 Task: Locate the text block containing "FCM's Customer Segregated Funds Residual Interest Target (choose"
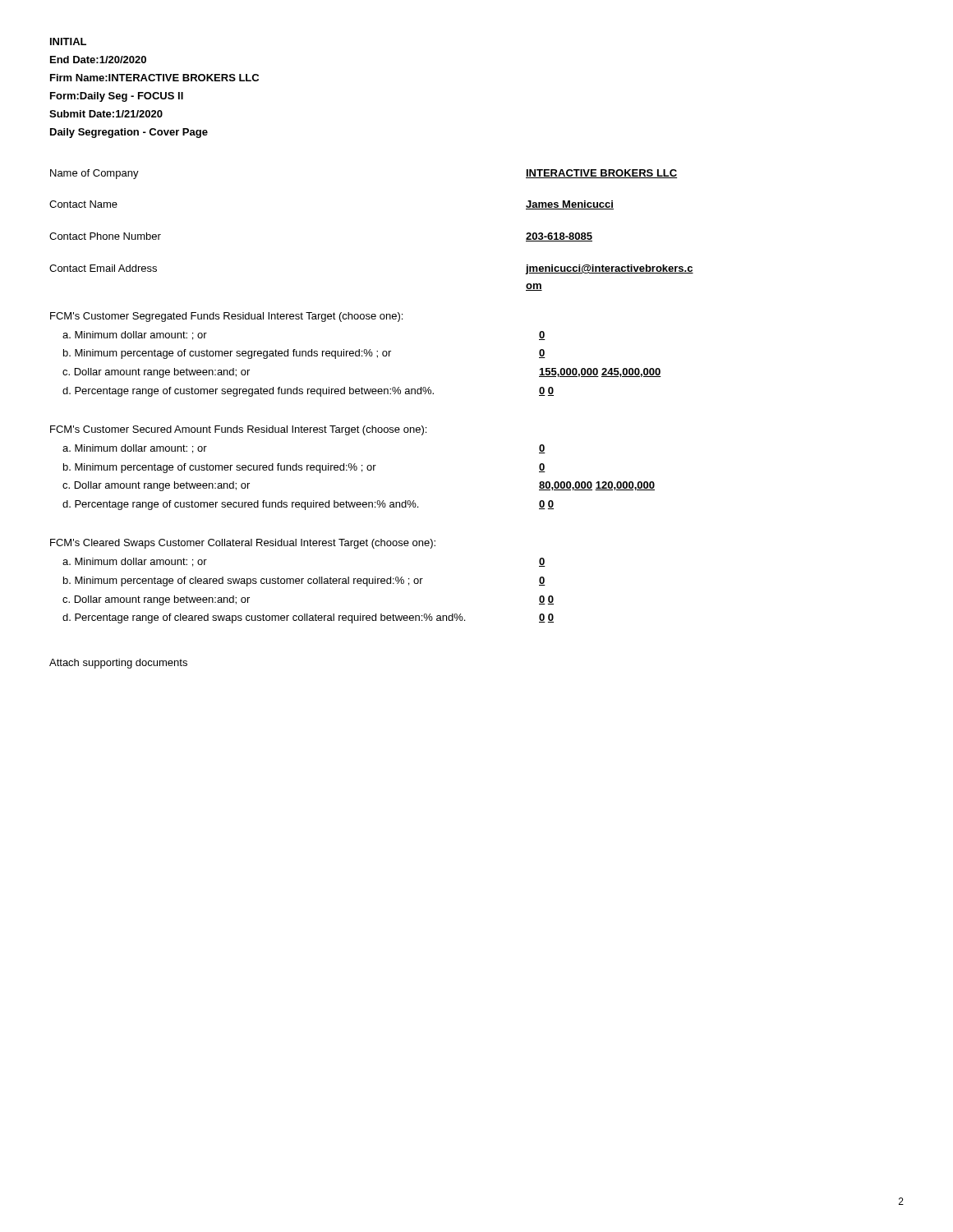coord(227,315)
